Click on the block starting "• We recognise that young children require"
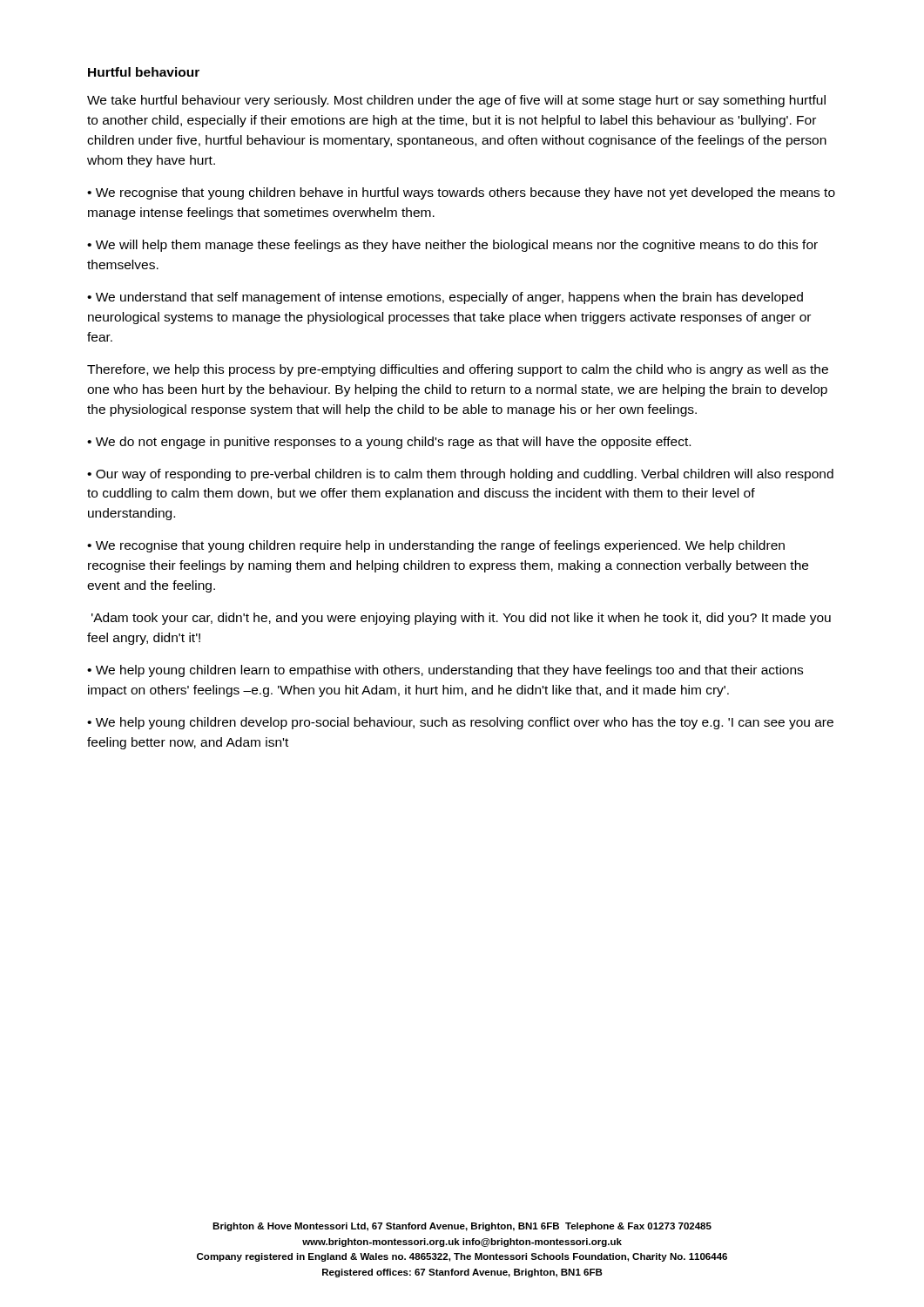Image resolution: width=924 pixels, height=1307 pixels. [448, 565]
